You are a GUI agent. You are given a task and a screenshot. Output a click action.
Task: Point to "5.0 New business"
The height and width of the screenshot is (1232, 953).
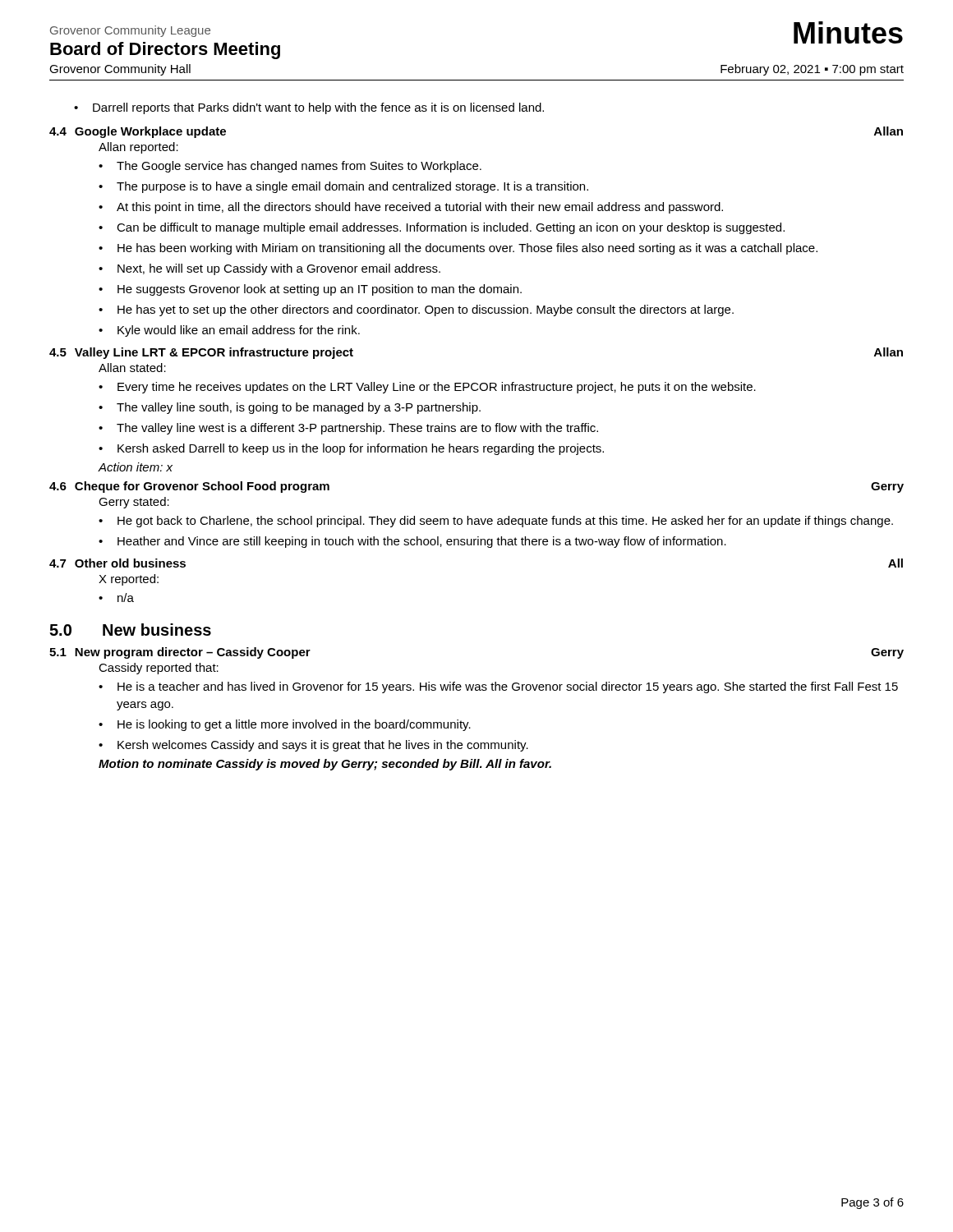pos(130,630)
